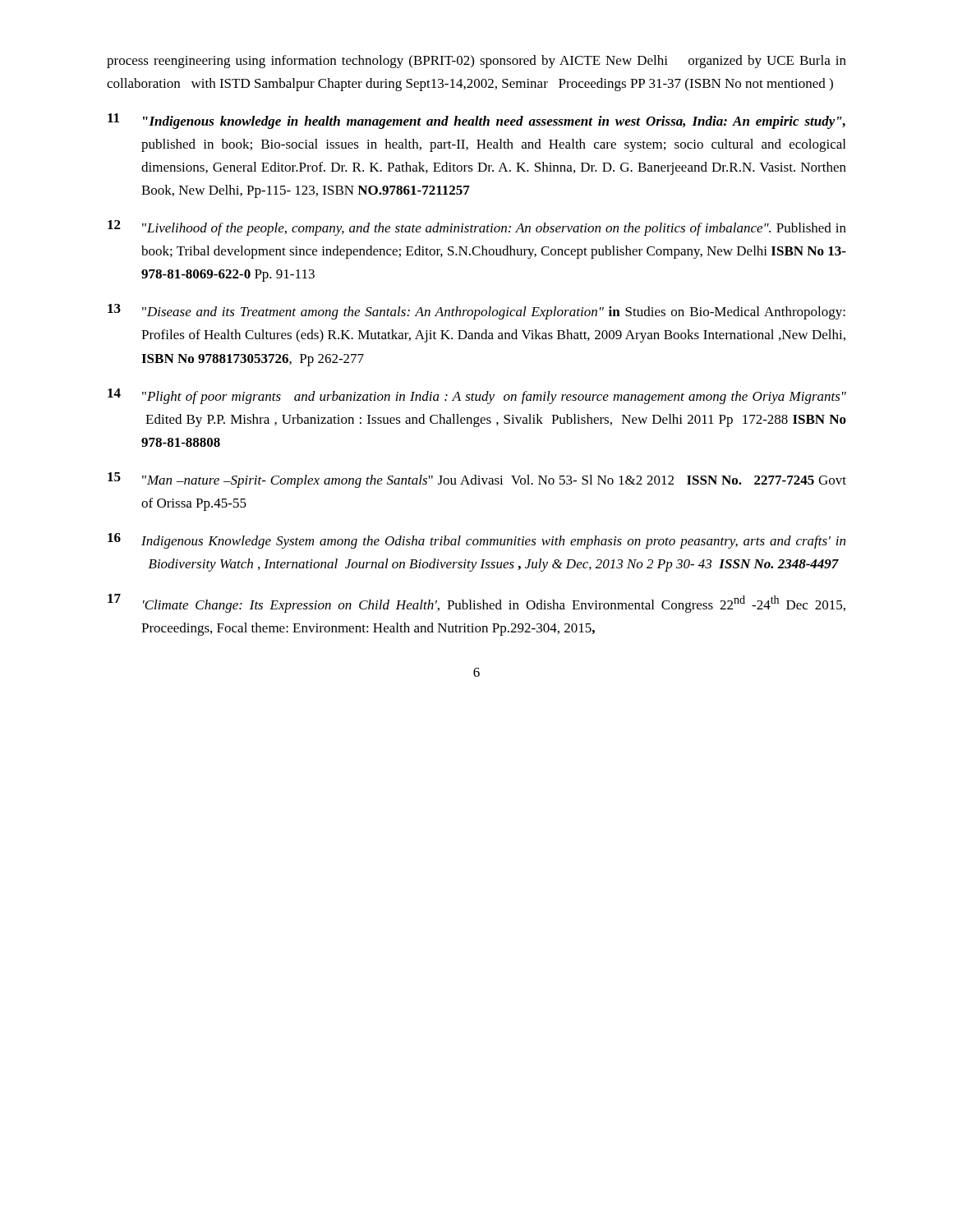This screenshot has height=1232, width=953.
Task: Find the block on this page that starts "17 'Climate Change: Its Expression on Child Health',"
Action: pyautogui.click(x=476, y=615)
